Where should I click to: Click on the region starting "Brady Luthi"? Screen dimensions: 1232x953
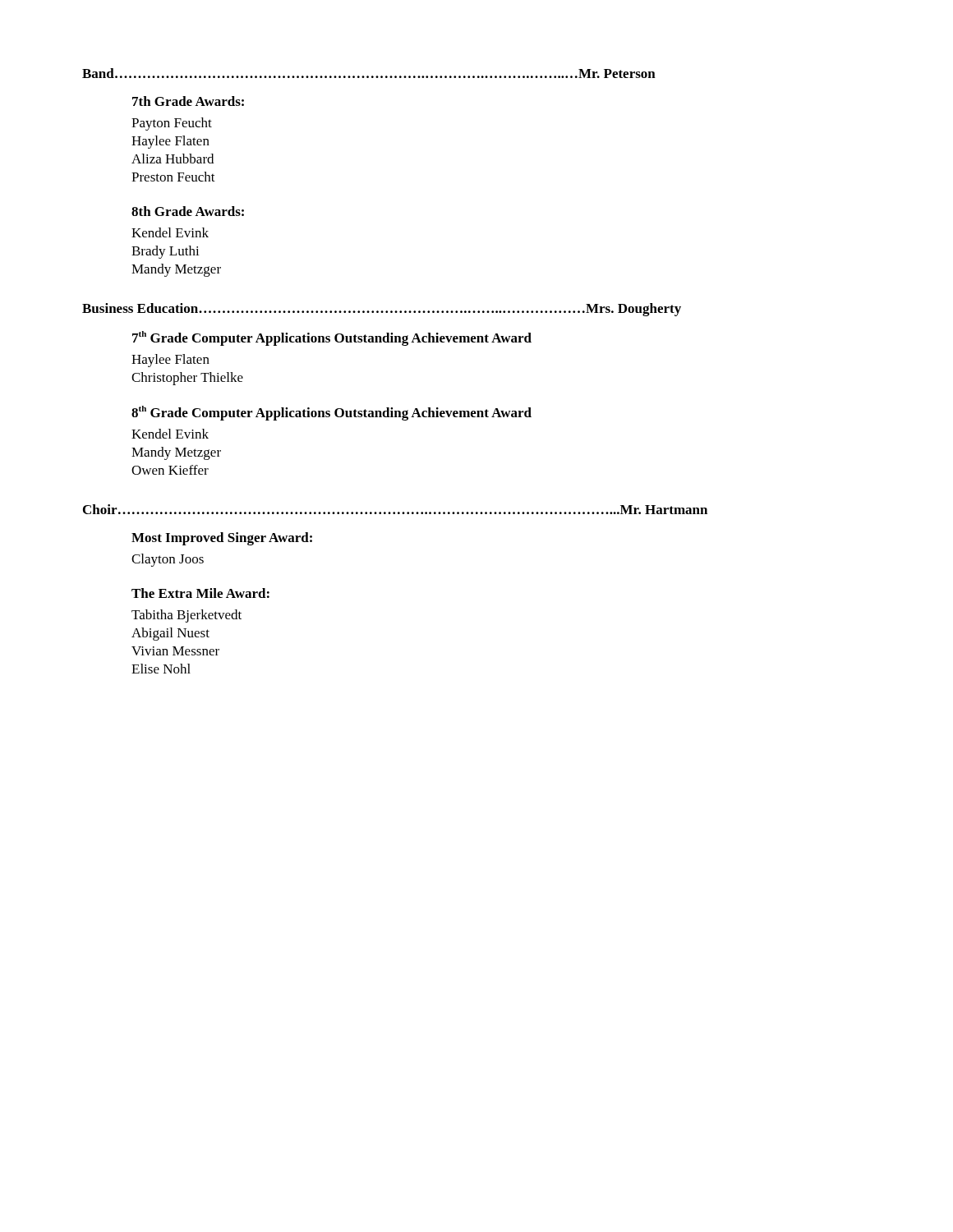coord(165,251)
